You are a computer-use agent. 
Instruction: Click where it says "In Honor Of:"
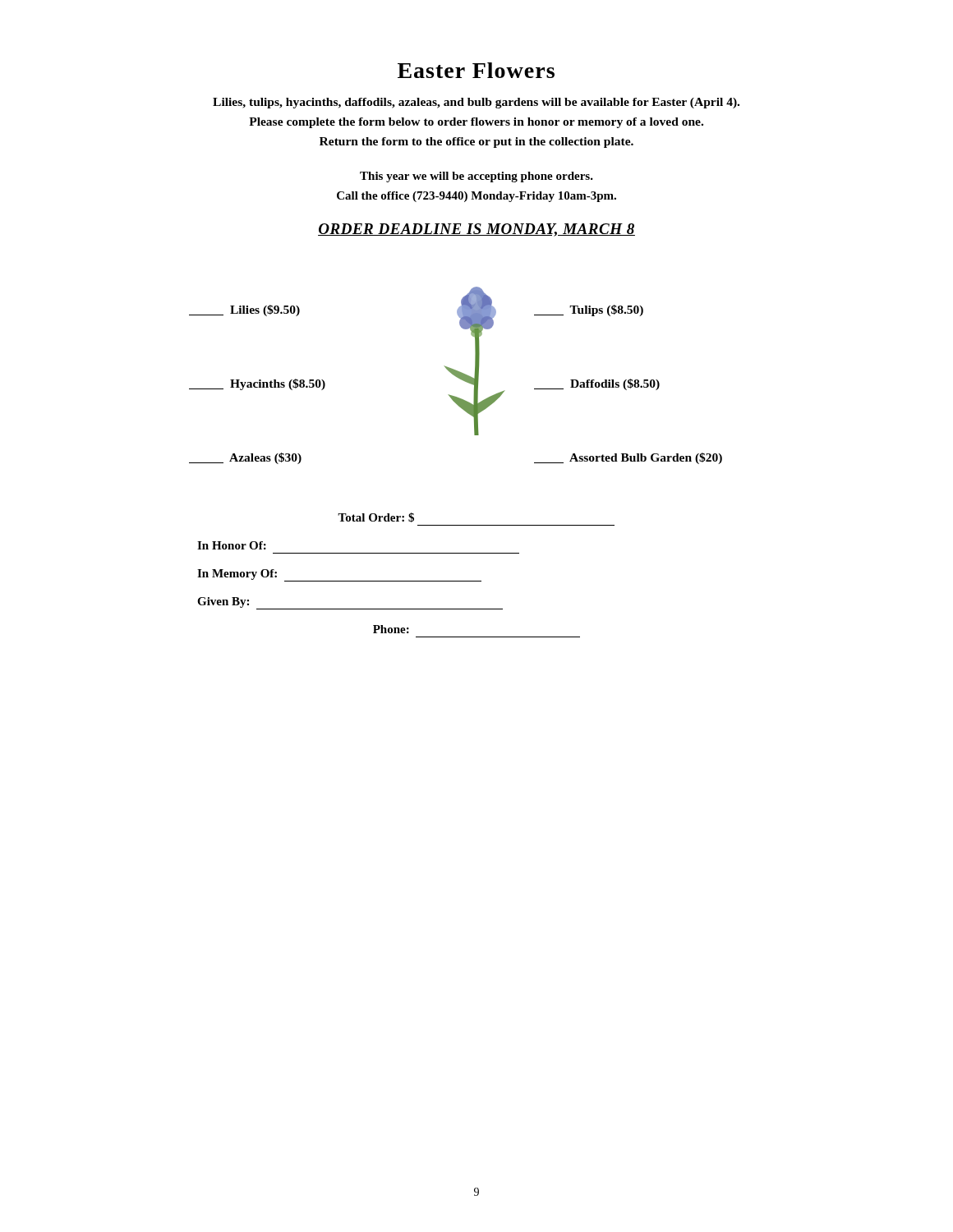(x=358, y=545)
